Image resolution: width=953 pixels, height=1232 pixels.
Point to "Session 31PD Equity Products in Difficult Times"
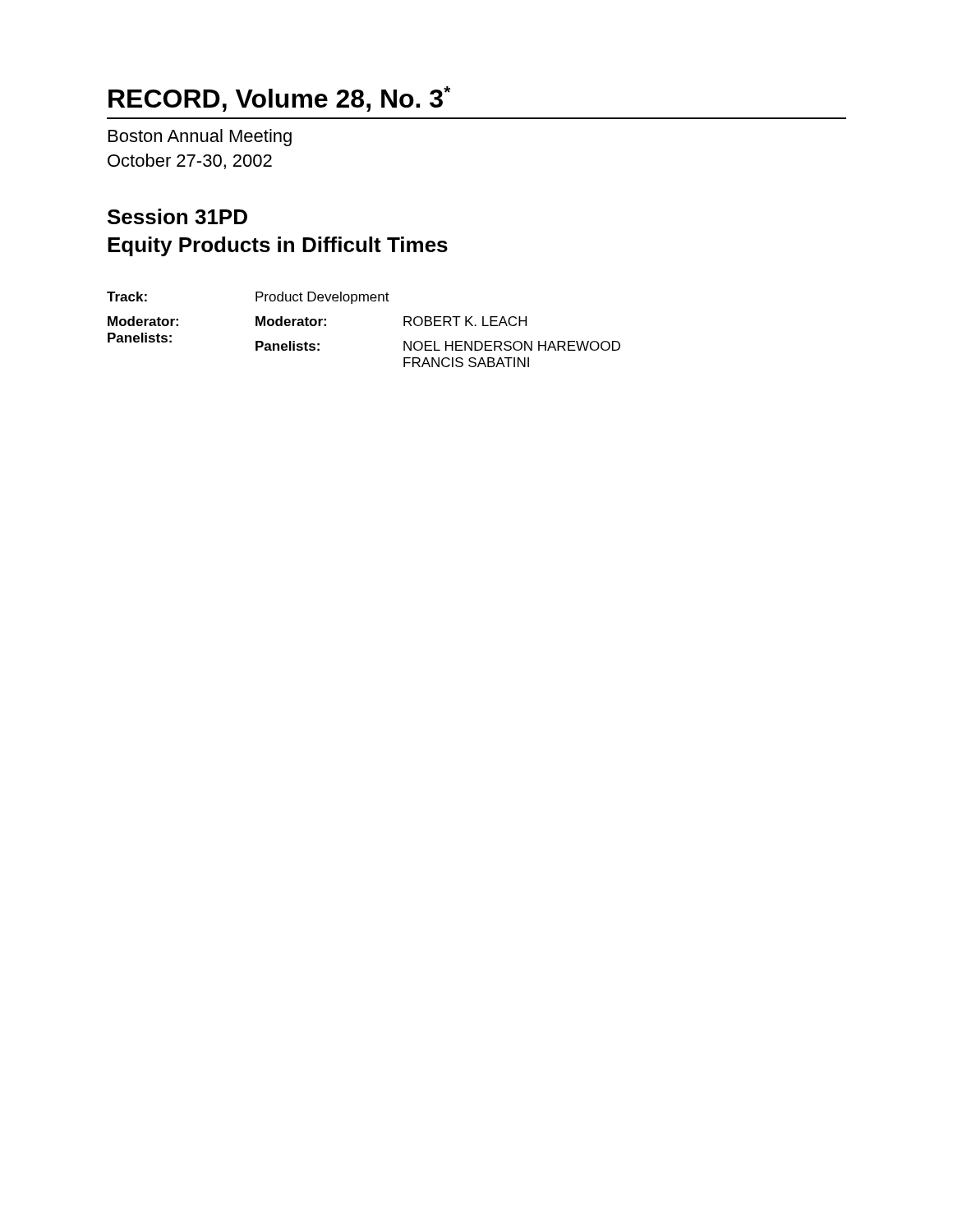pyautogui.click(x=177, y=216)
